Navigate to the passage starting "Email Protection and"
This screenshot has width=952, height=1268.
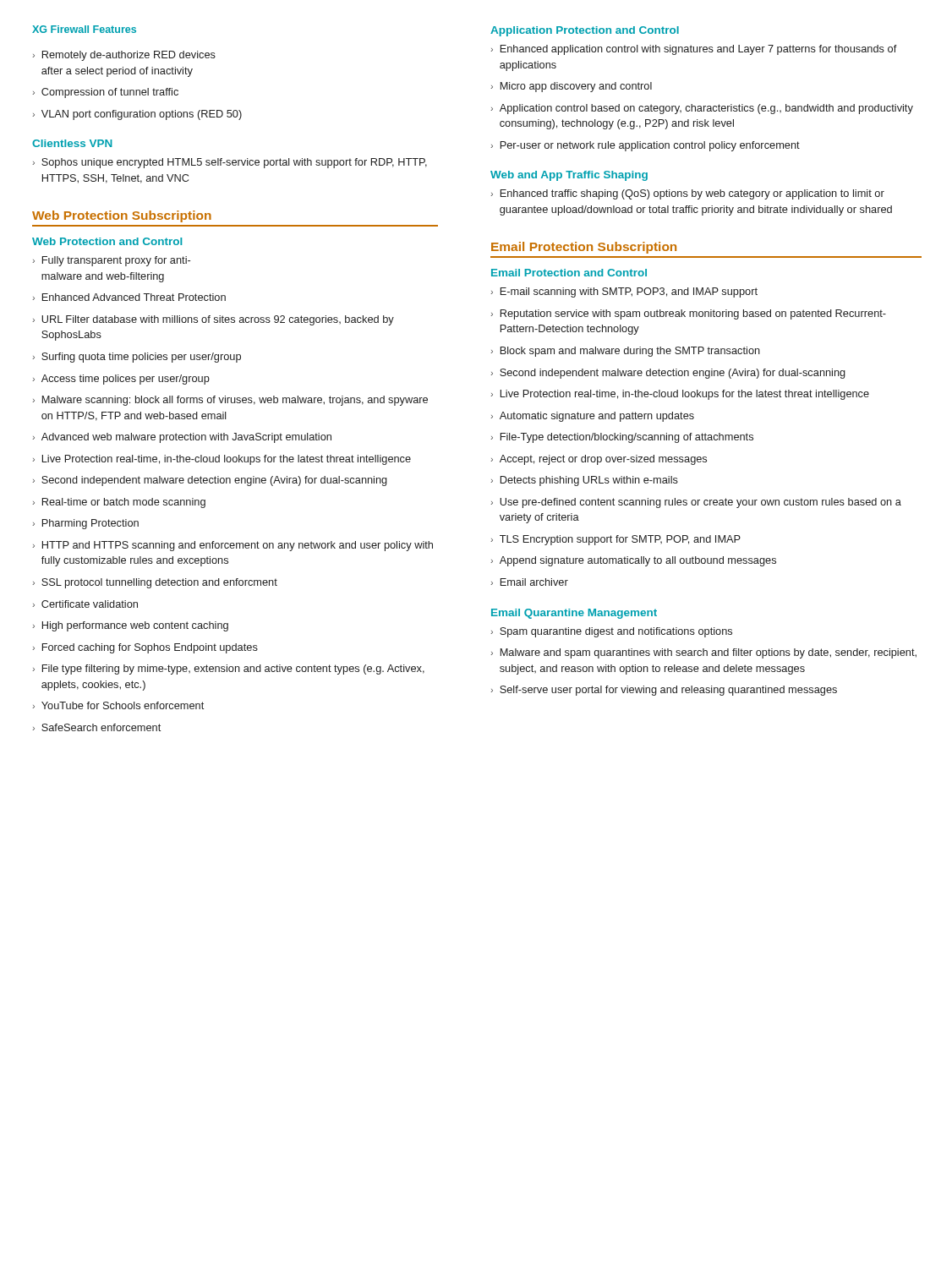click(569, 273)
